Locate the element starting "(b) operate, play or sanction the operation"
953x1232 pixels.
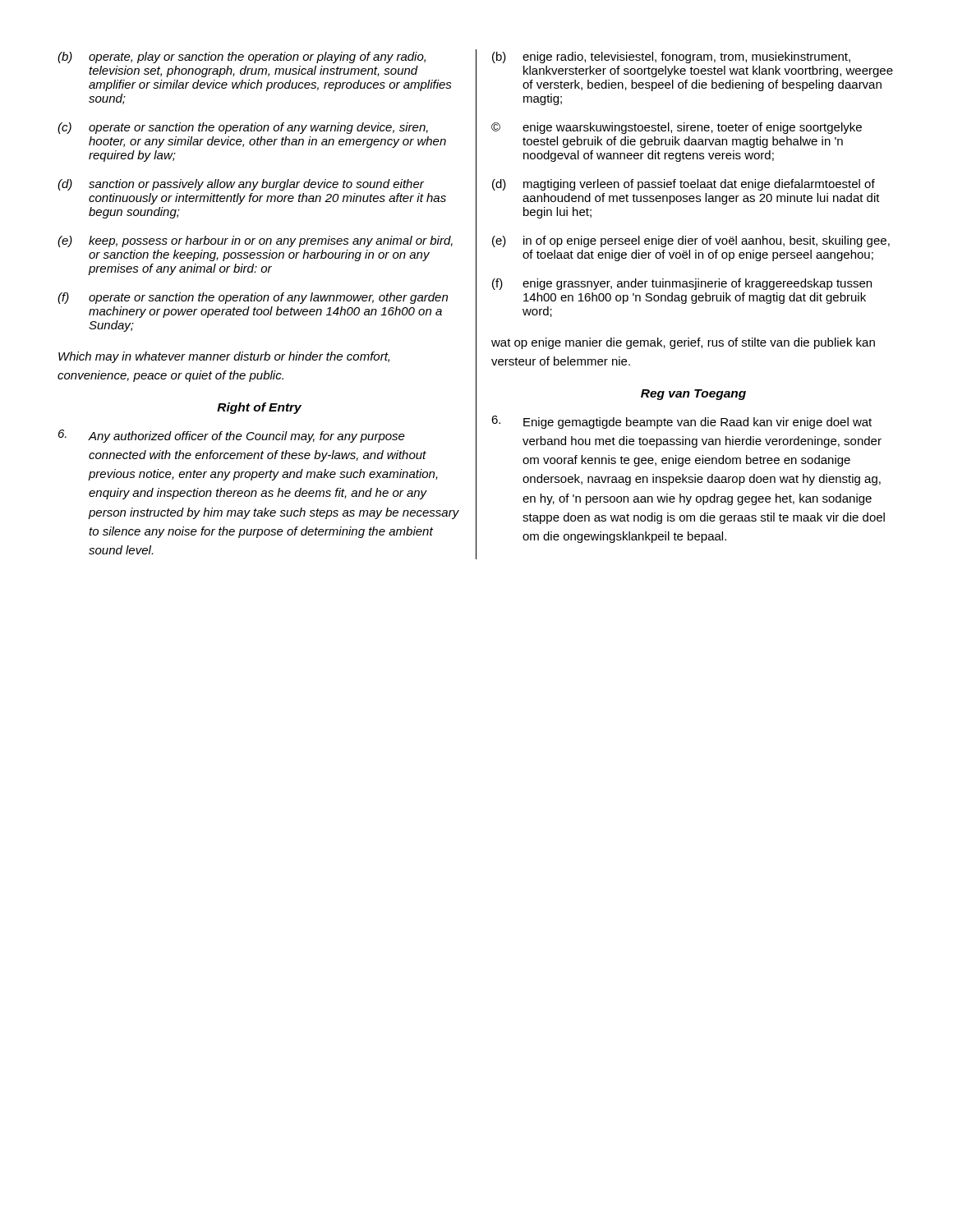pyautogui.click(x=259, y=77)
